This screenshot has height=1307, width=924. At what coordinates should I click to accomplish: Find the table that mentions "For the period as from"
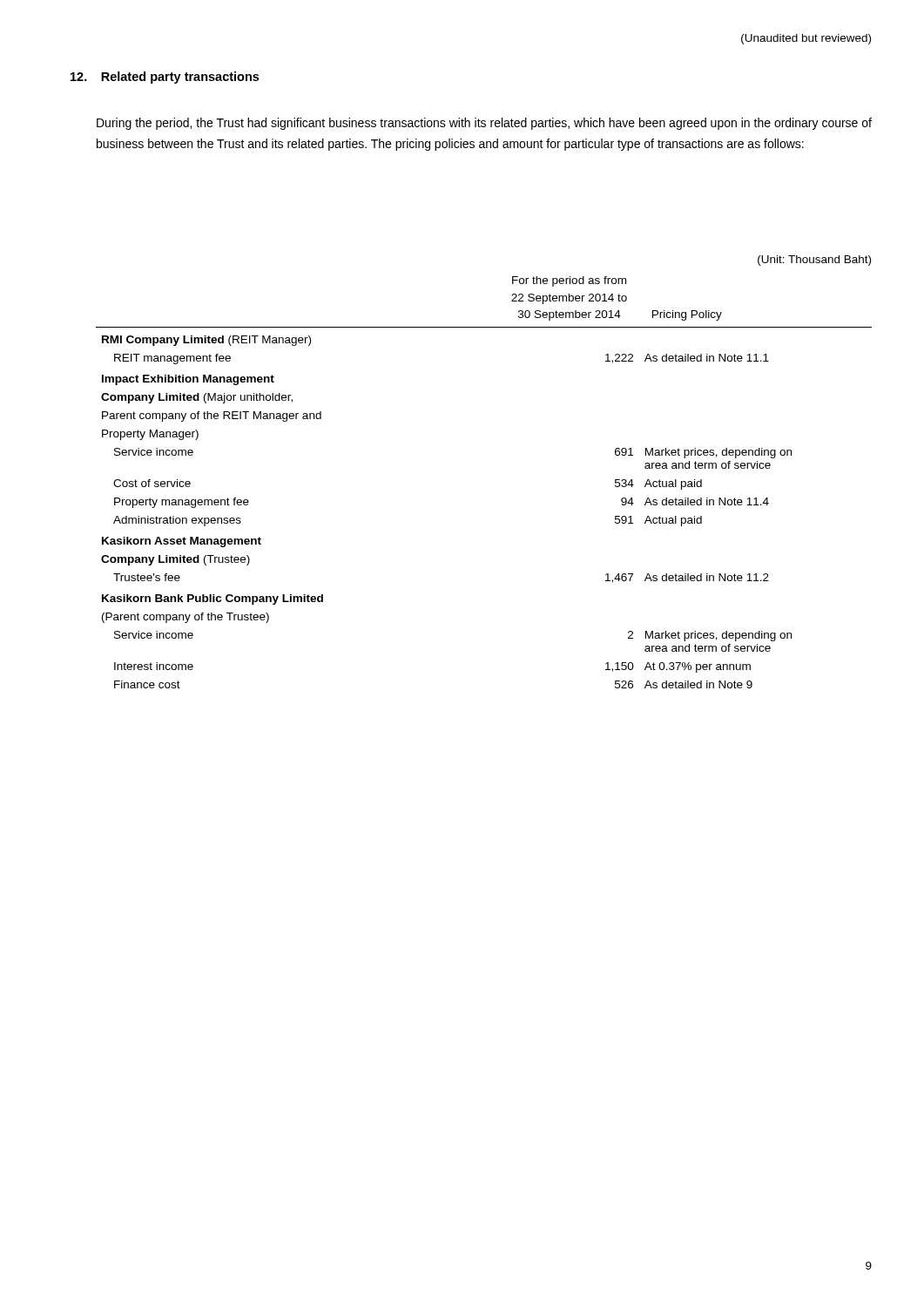(x=484, y=473)
